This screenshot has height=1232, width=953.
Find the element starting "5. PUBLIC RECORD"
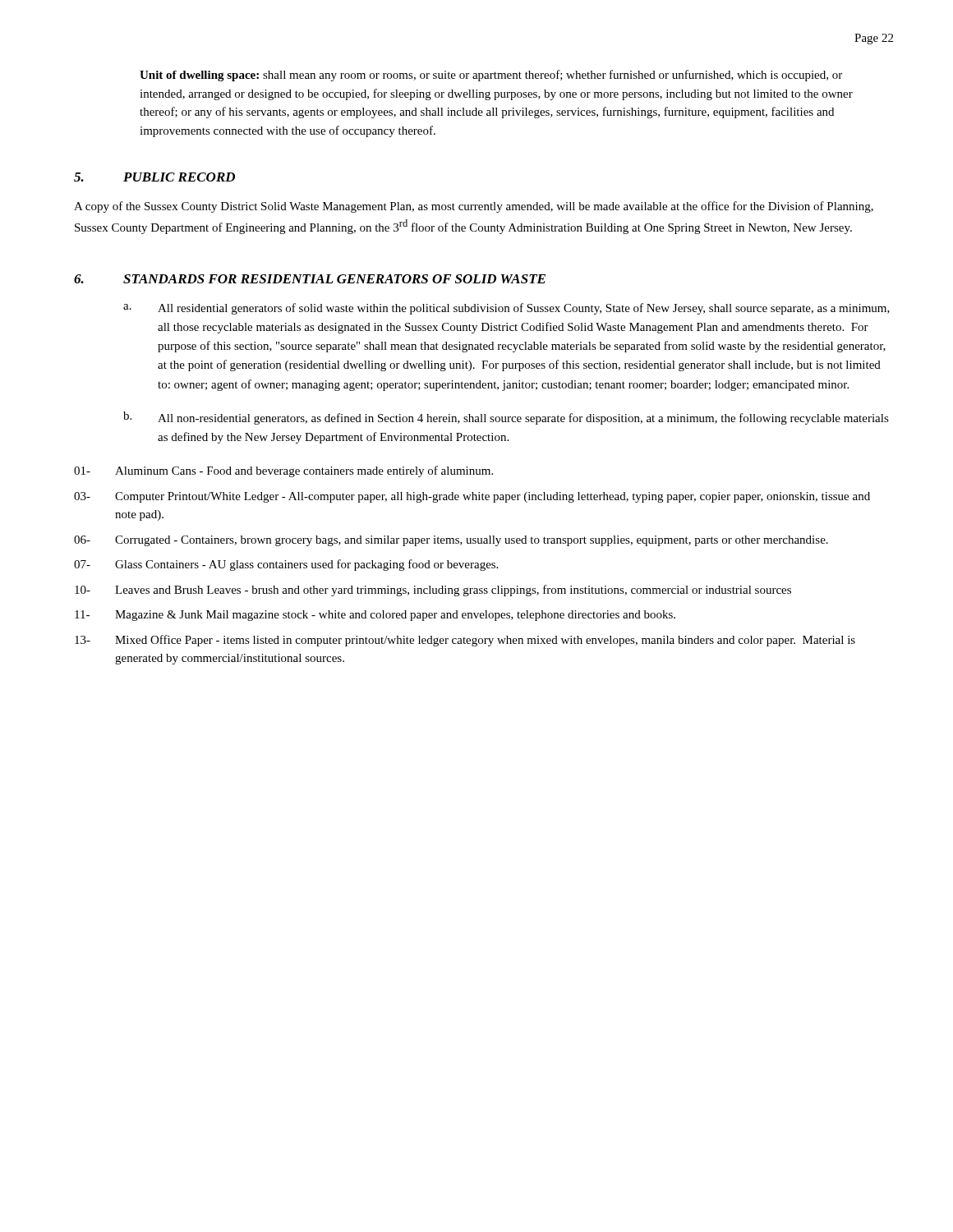click(x=155, y=177)
